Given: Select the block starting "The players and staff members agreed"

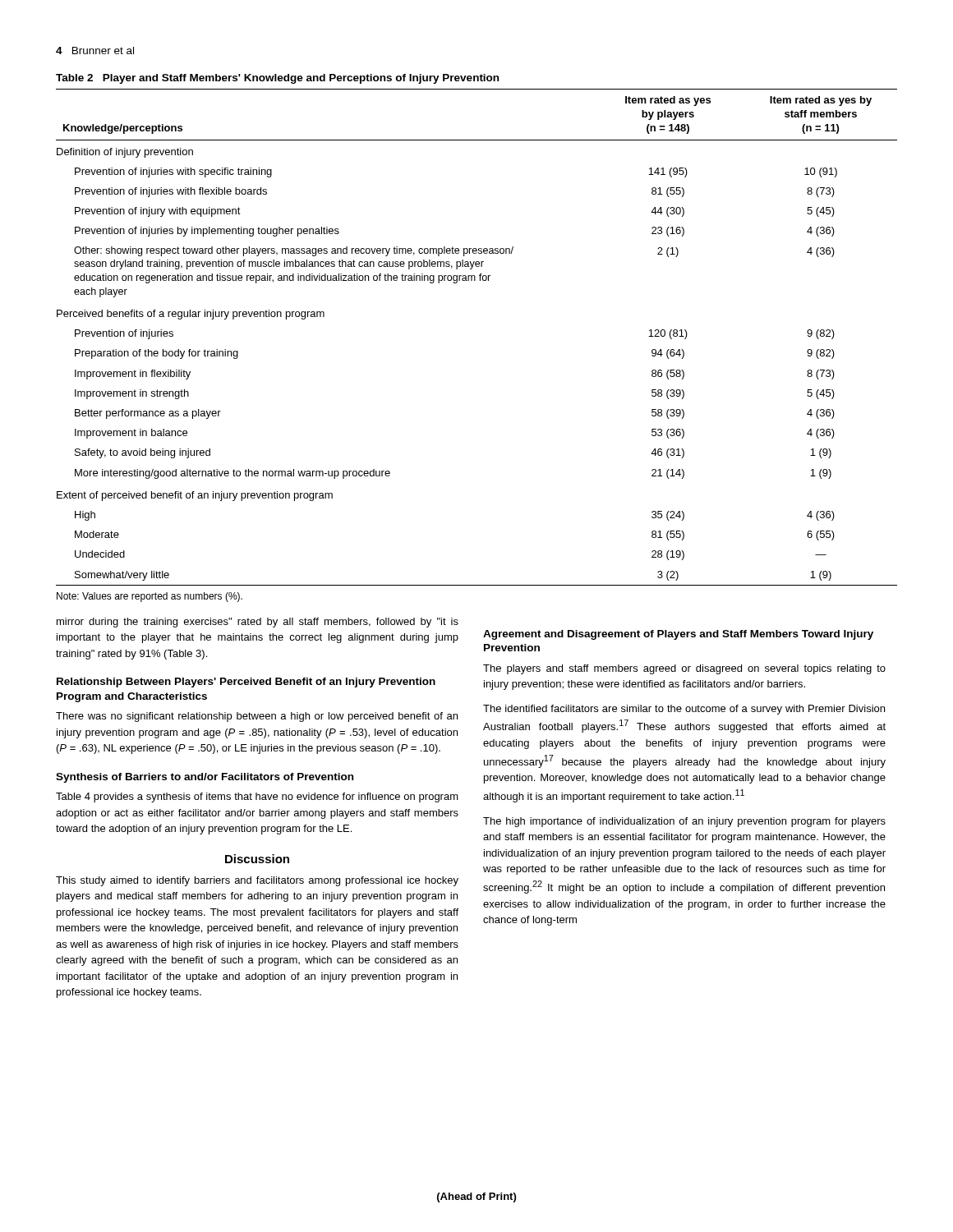Looking at the screenshot, I should [684, 676].
